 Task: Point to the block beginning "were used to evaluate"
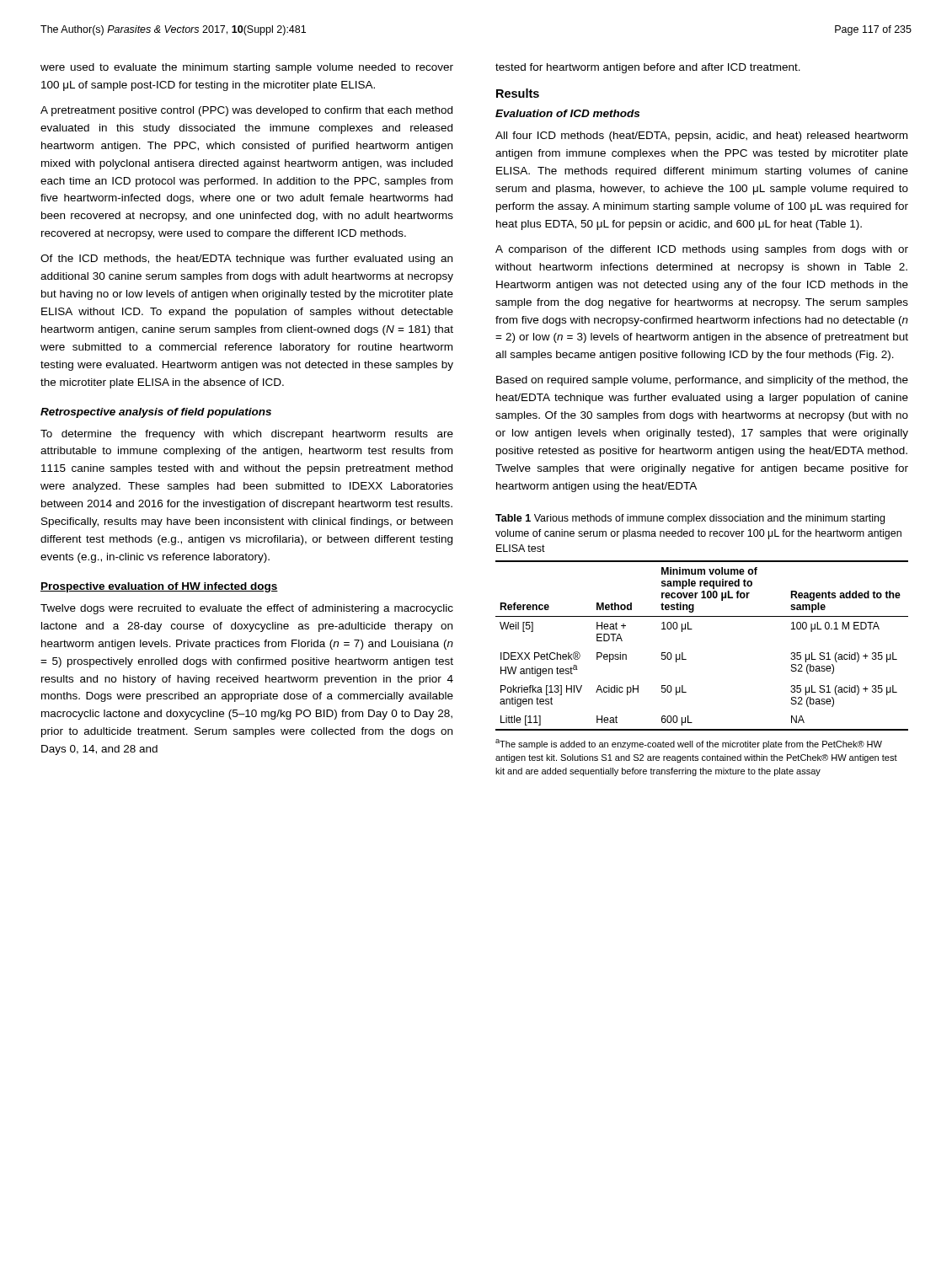(x=247, y=225)
